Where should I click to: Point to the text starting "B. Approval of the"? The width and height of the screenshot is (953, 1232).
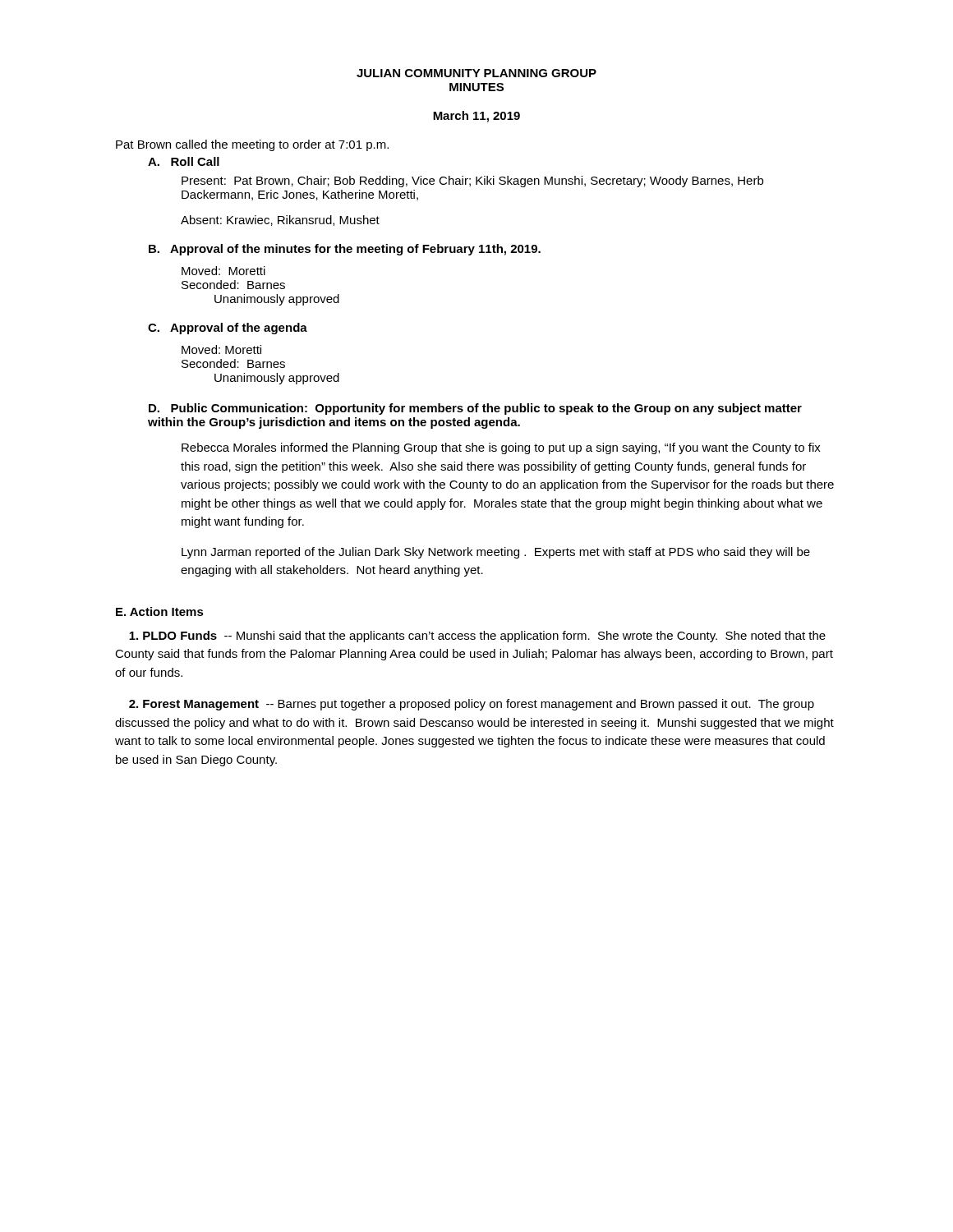(493, 248)
